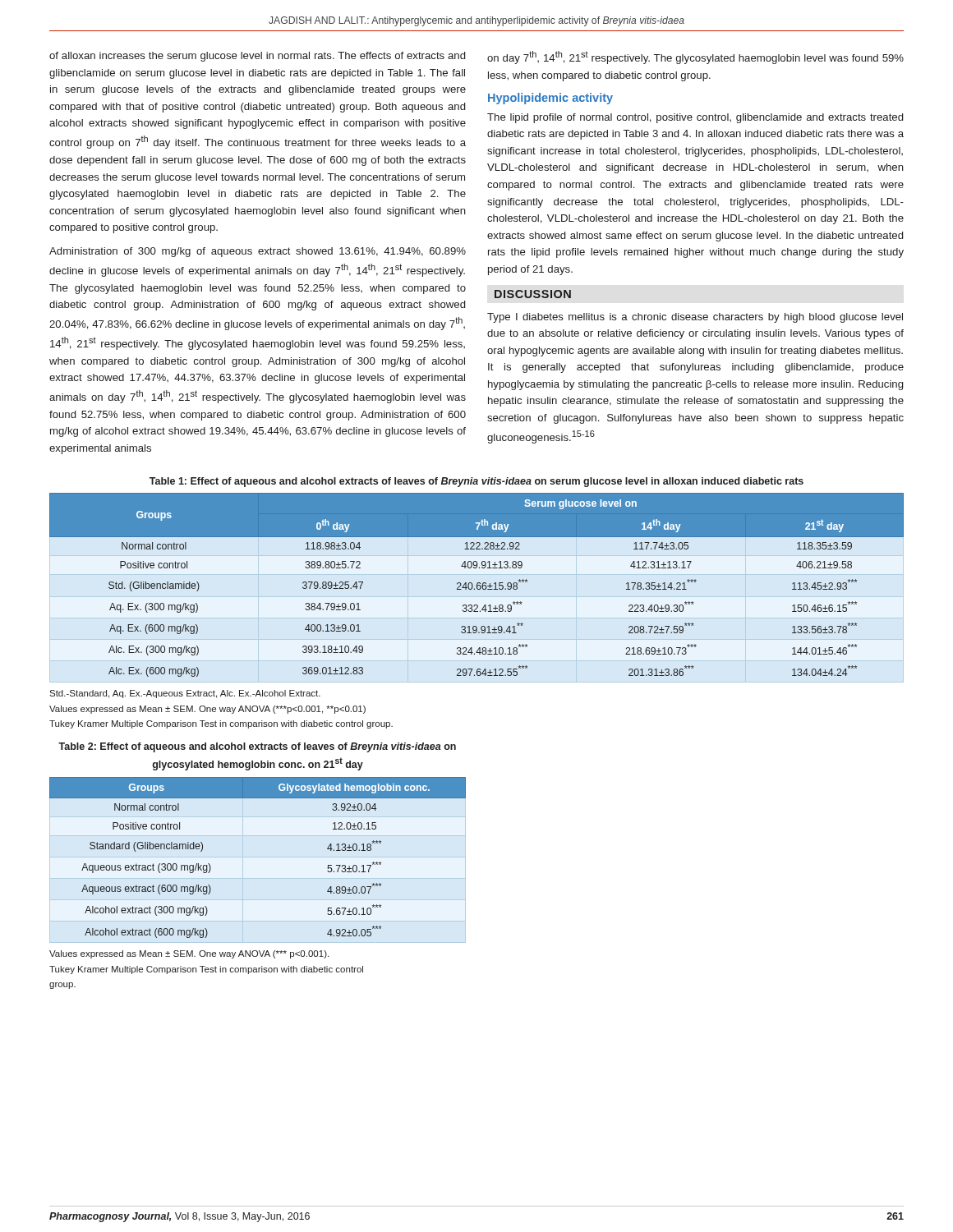Locate the table with the text "4.92±0.05 ***"
The image size is (953, 1232).
[258, 860]
